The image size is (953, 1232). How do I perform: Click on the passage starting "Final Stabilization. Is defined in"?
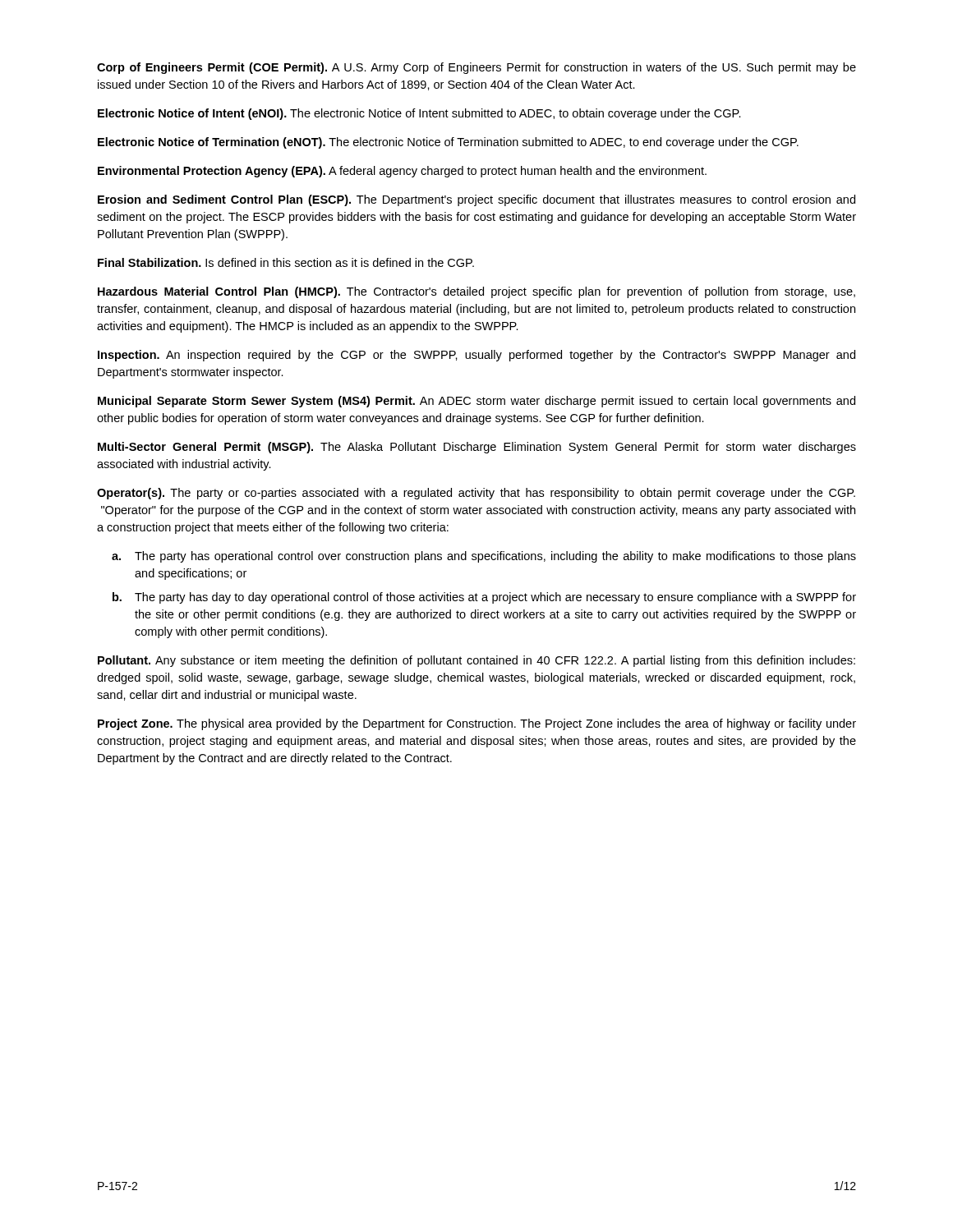coord(286,263)
